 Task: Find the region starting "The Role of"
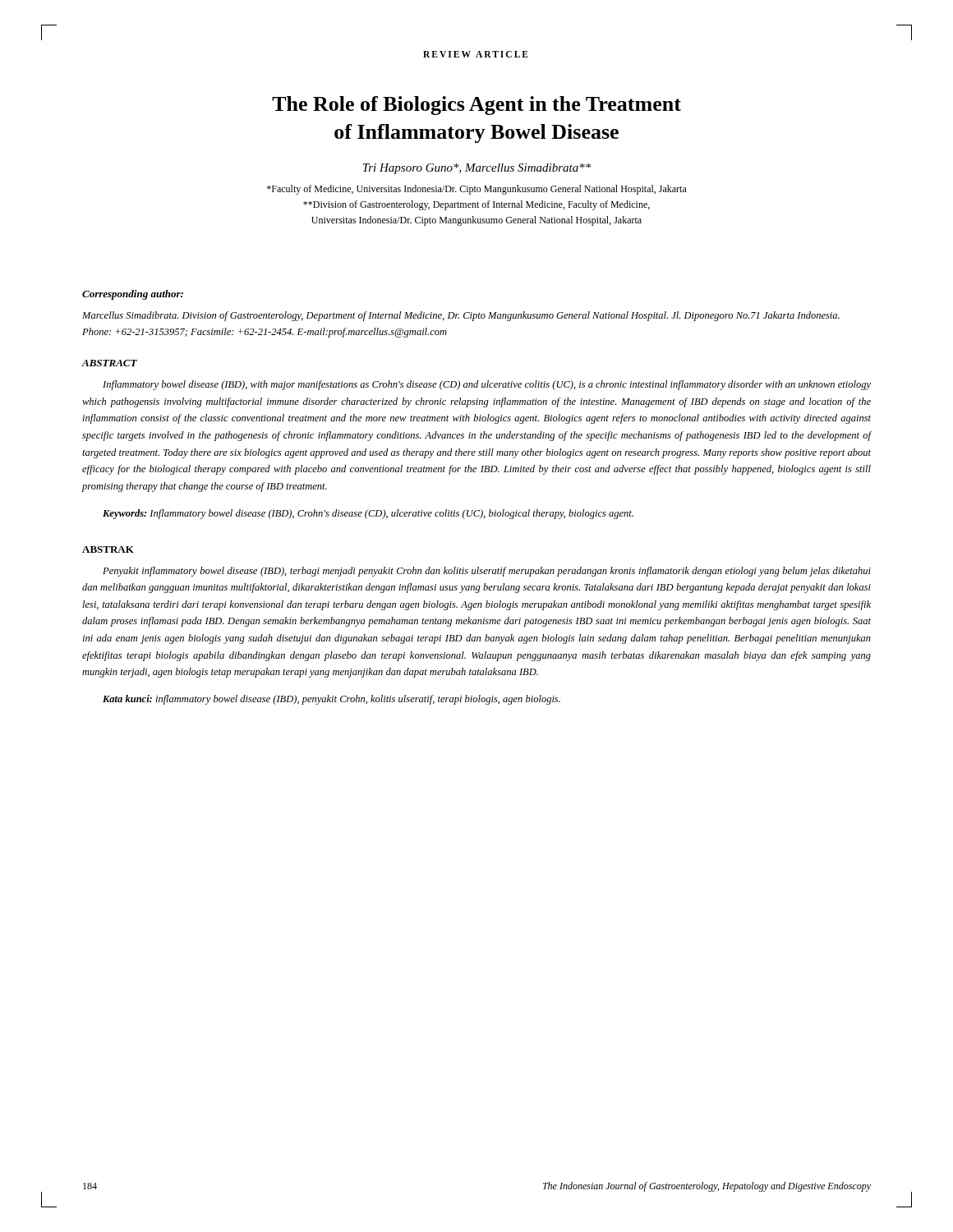476,118
